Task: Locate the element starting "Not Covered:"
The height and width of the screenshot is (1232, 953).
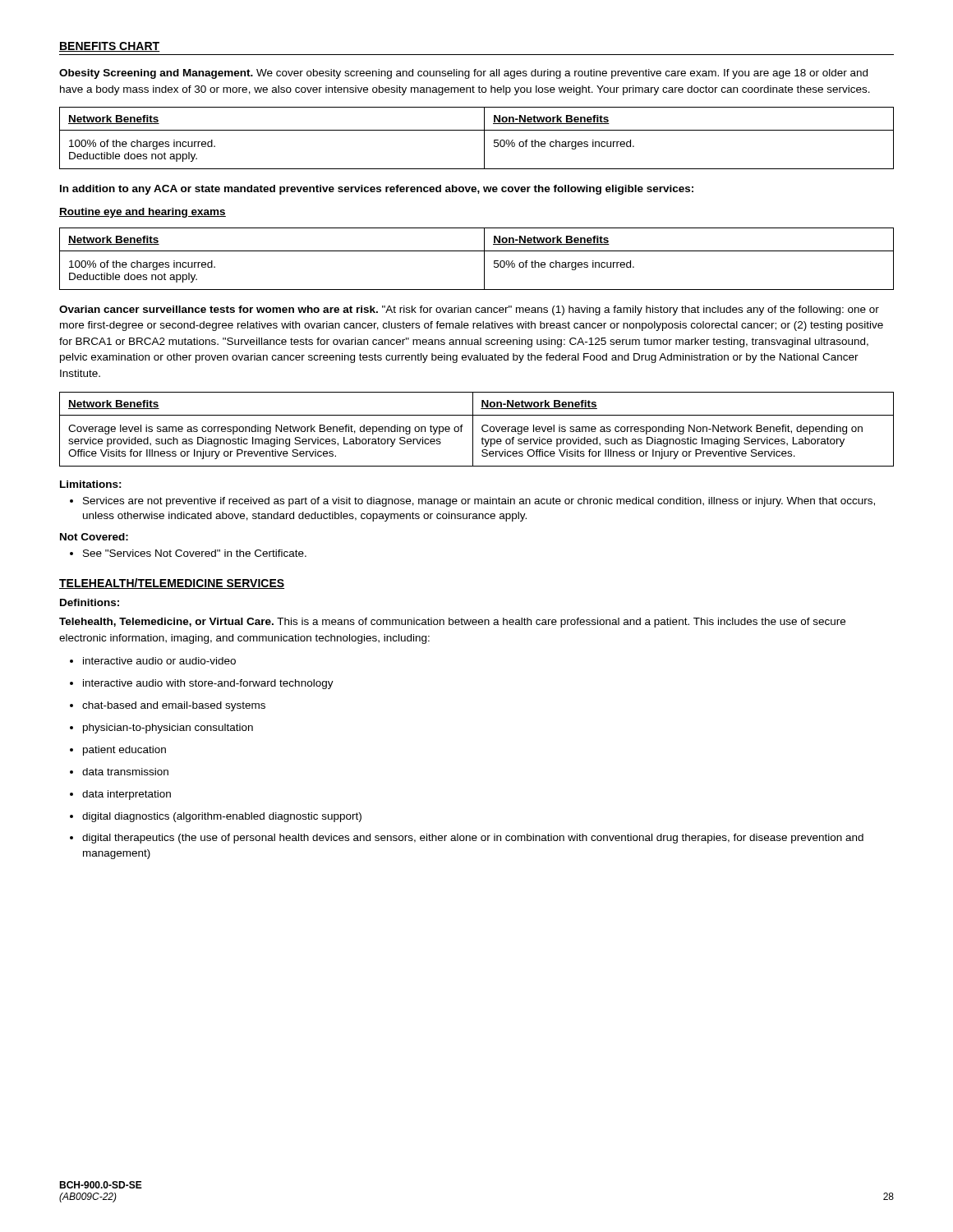Action: (94, 537)
